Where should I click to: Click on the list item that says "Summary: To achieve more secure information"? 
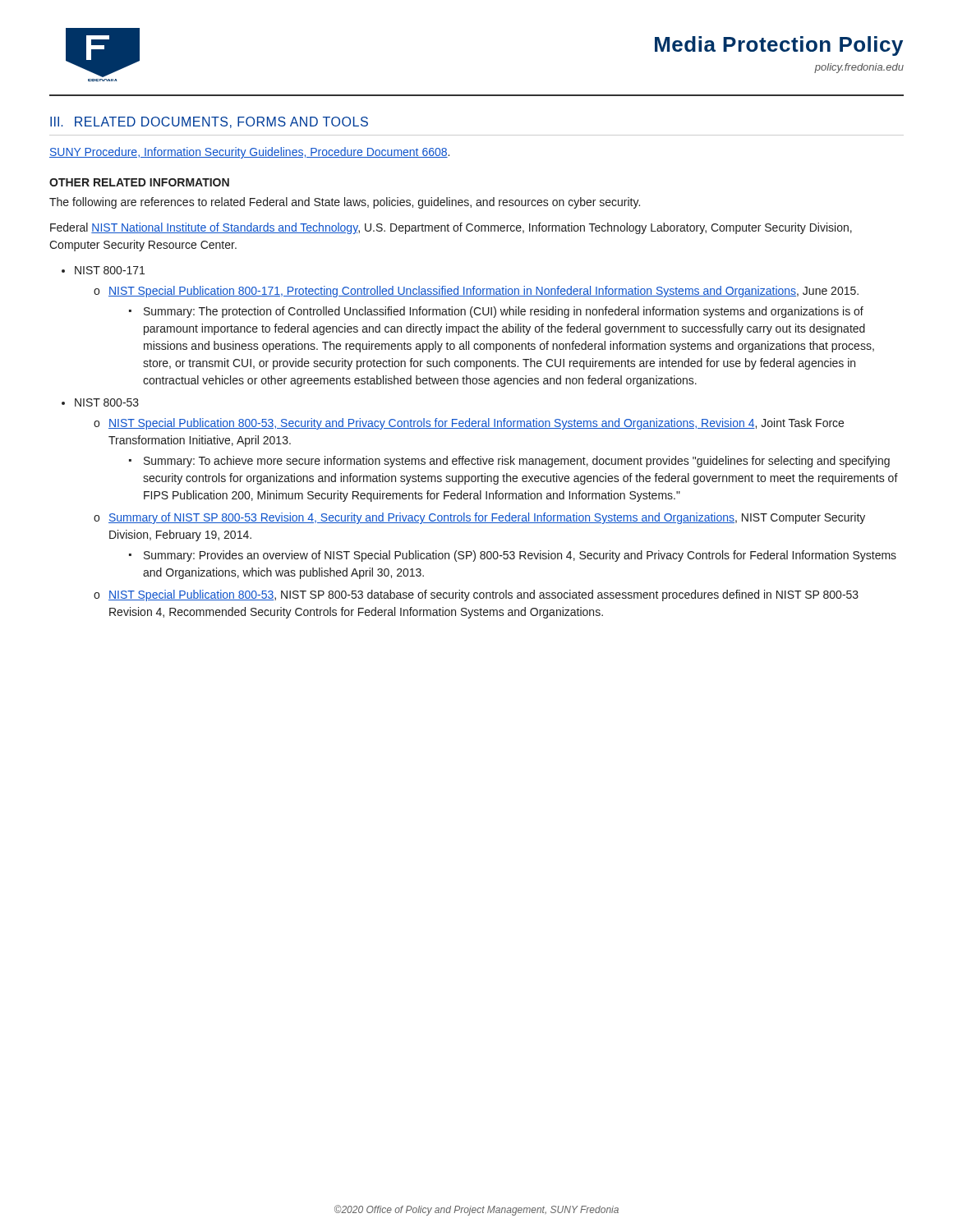click(520, 478)
